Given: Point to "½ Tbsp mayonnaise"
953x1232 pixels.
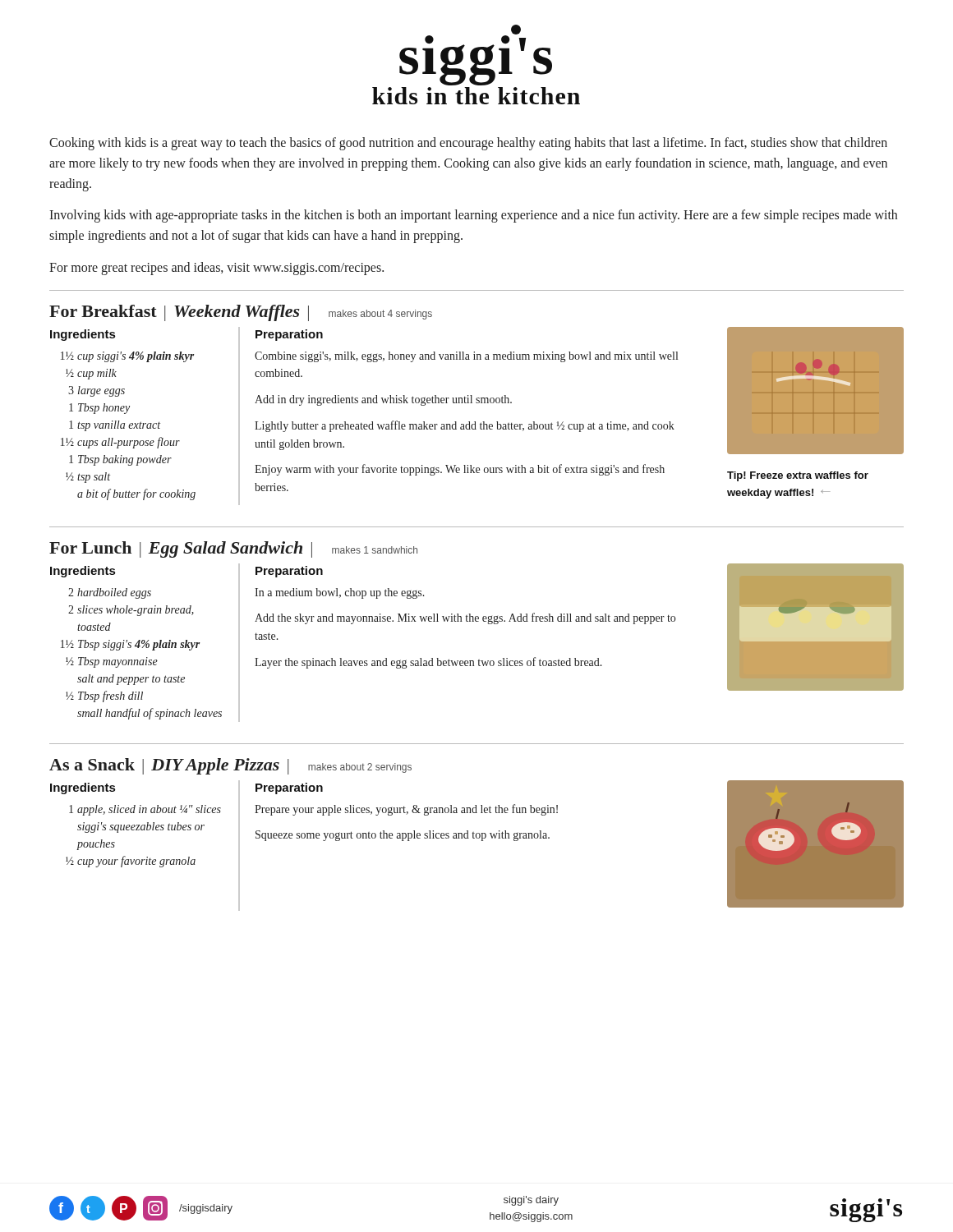Looking at the screenshot, I should [x=103, y=661].
